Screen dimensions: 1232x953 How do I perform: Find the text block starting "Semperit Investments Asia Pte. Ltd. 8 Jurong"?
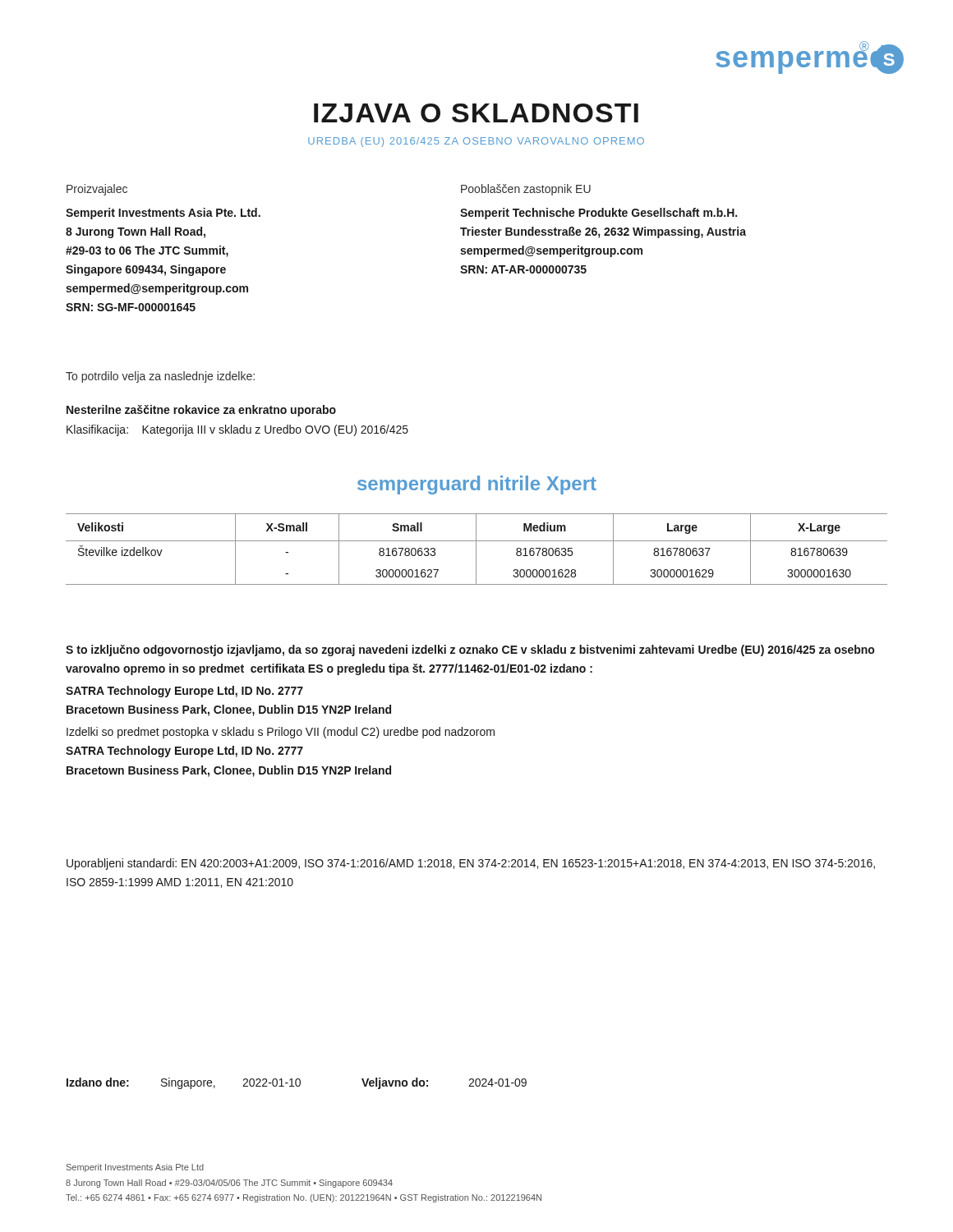pyautogui.click(x=163, y=260)
